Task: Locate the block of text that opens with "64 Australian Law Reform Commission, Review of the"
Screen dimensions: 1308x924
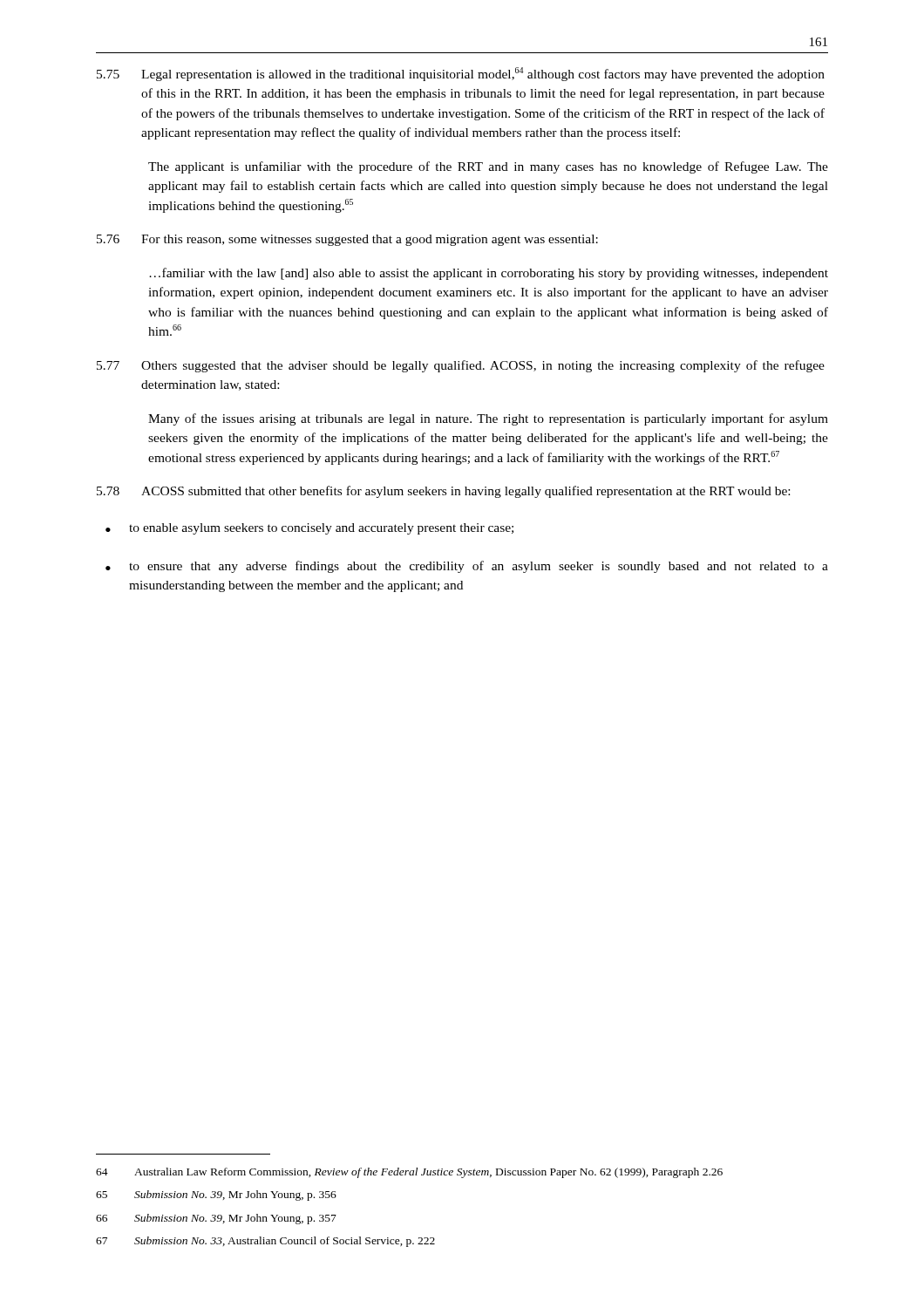Action: (462, 1172)
